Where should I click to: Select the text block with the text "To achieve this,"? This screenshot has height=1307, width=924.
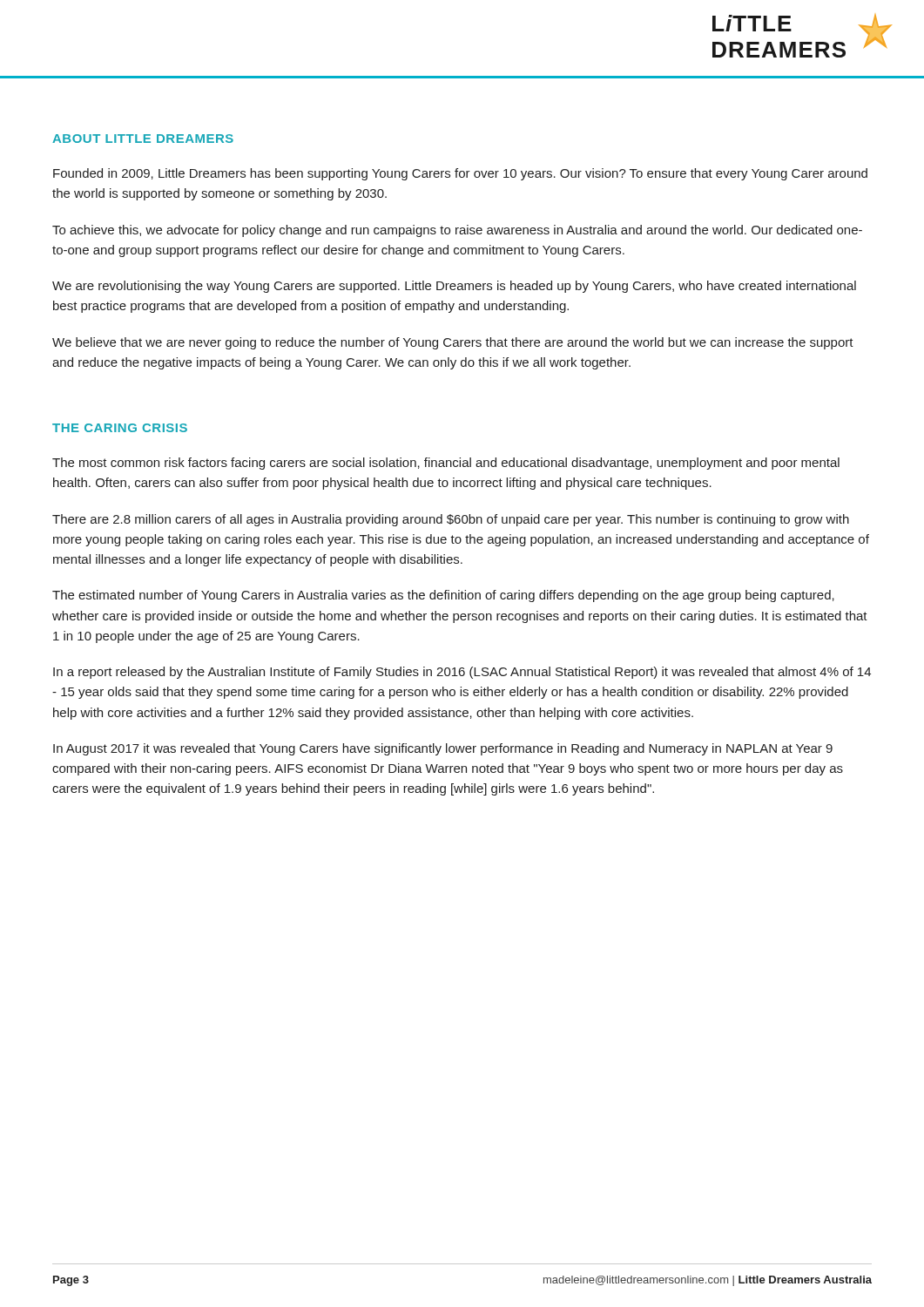[457, 239]
